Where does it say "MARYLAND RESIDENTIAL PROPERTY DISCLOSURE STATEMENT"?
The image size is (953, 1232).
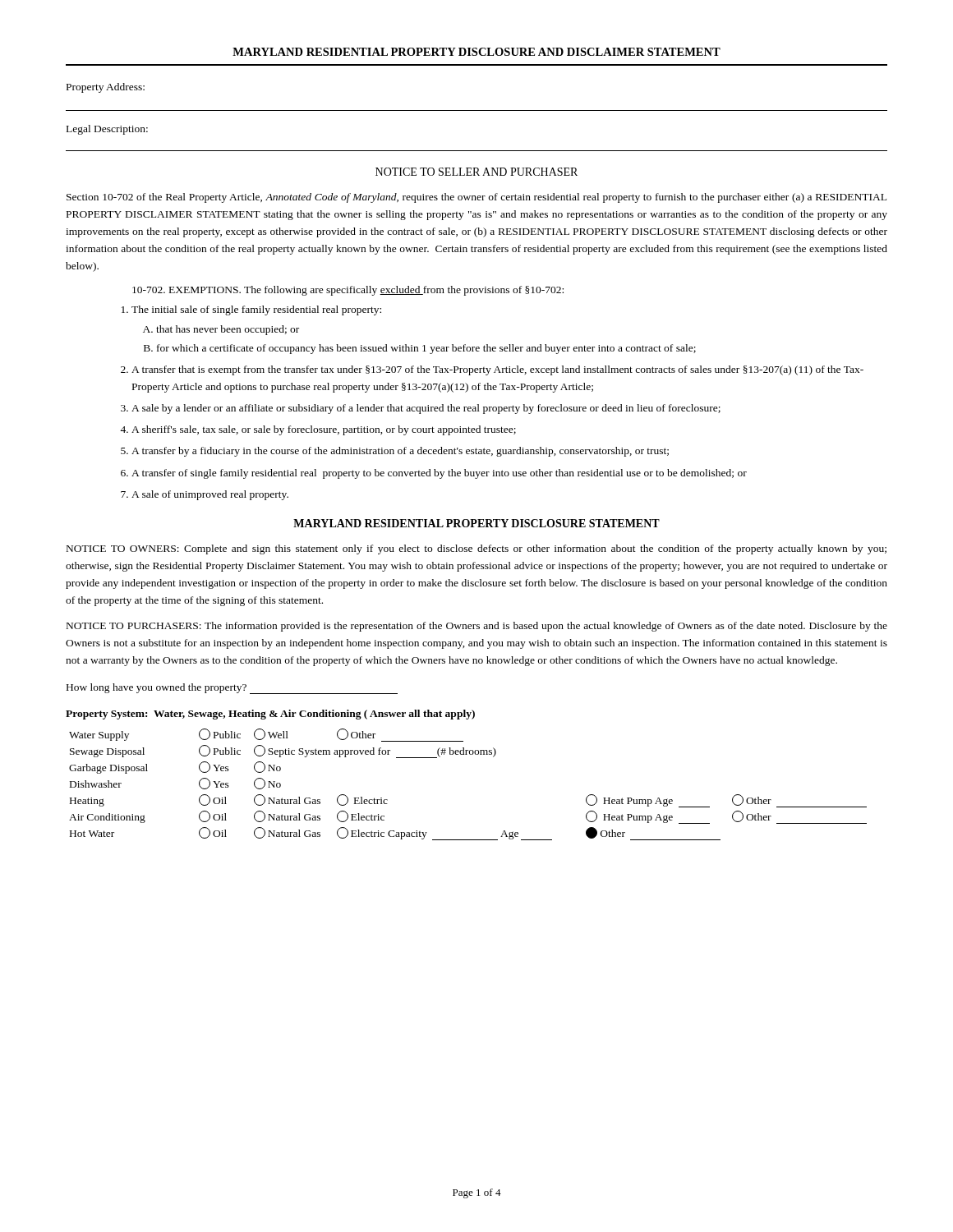click(476, 524)
